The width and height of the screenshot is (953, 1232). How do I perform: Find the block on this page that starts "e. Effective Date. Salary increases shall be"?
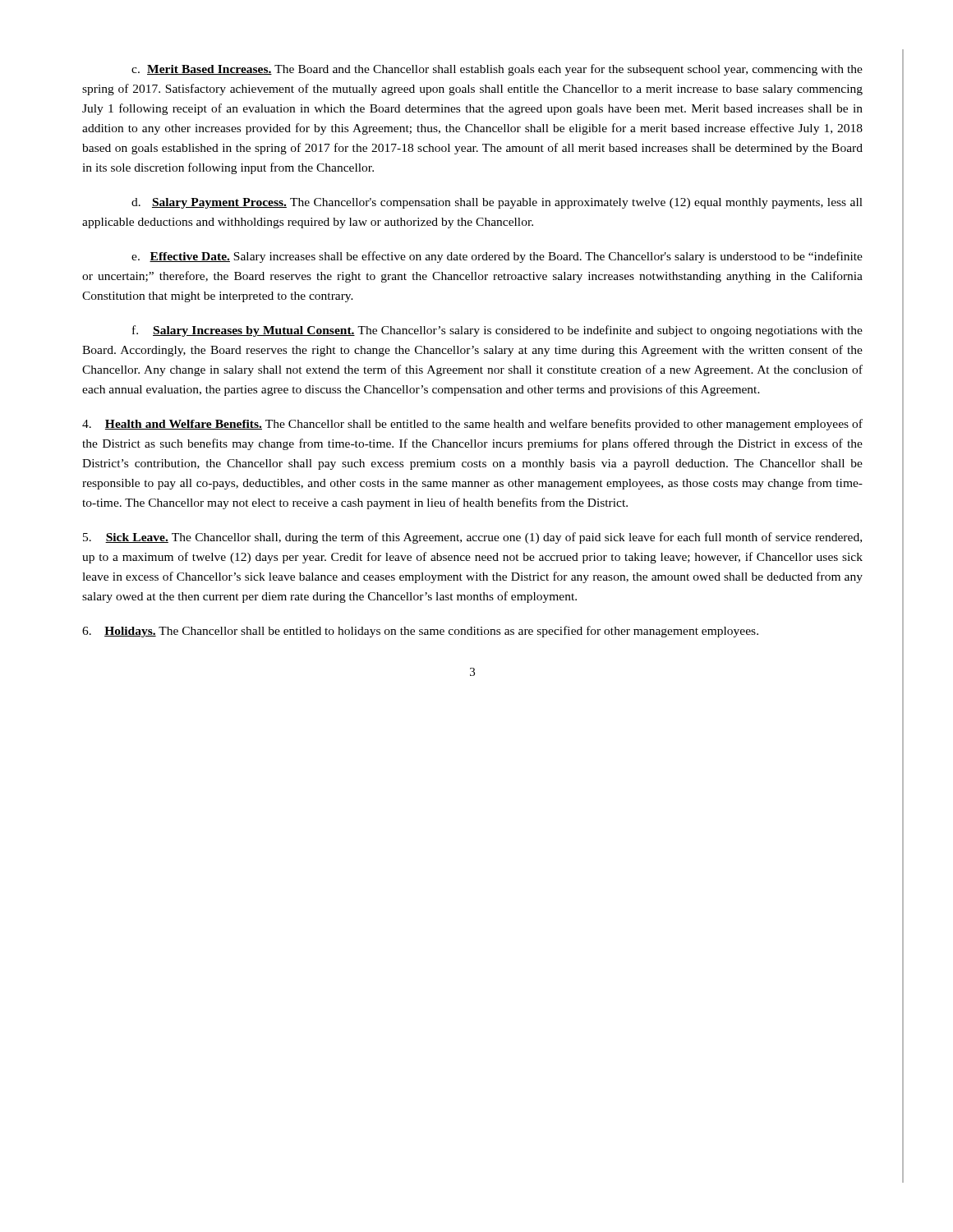472,276
